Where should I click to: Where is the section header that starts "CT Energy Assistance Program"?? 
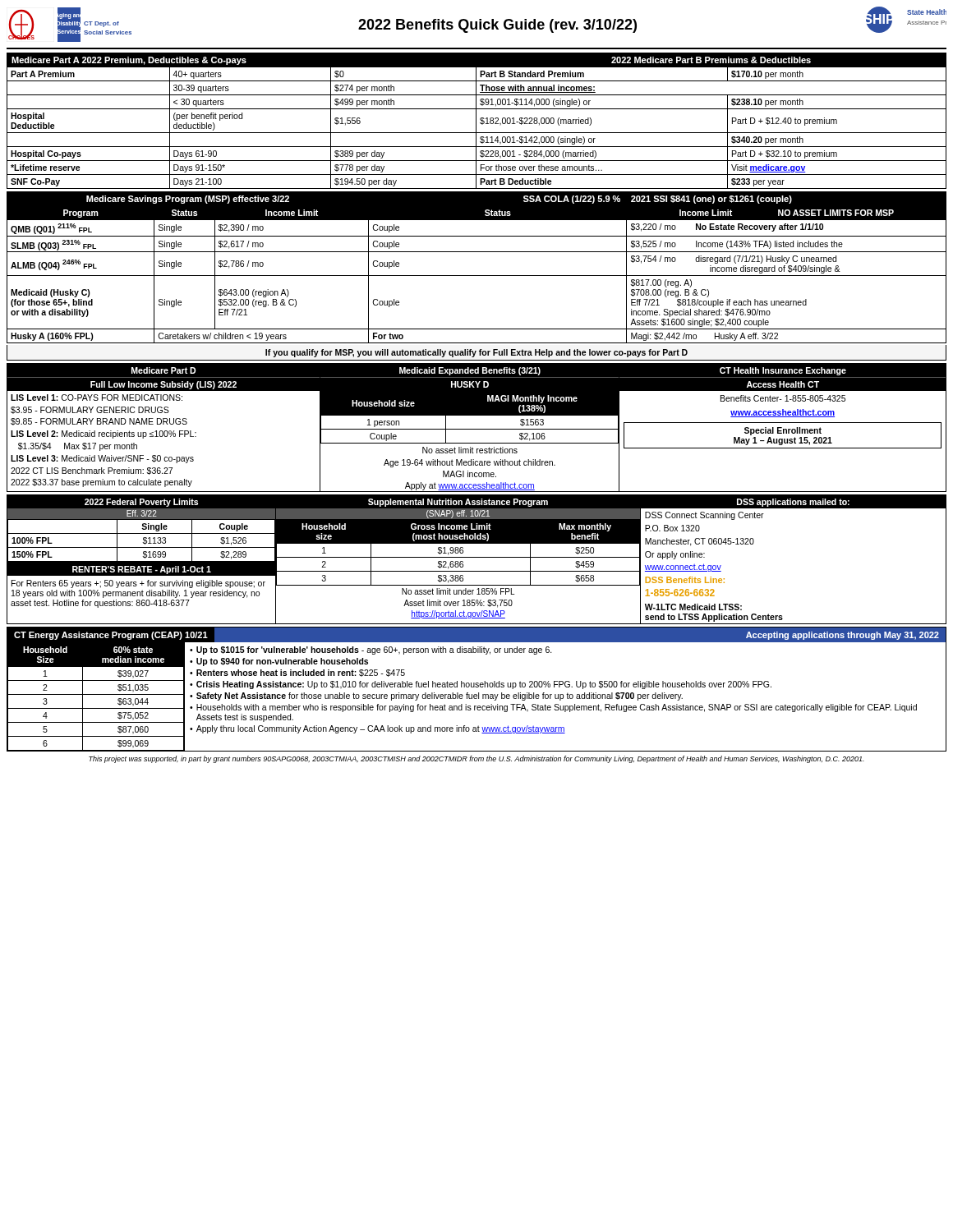[111, 635]
